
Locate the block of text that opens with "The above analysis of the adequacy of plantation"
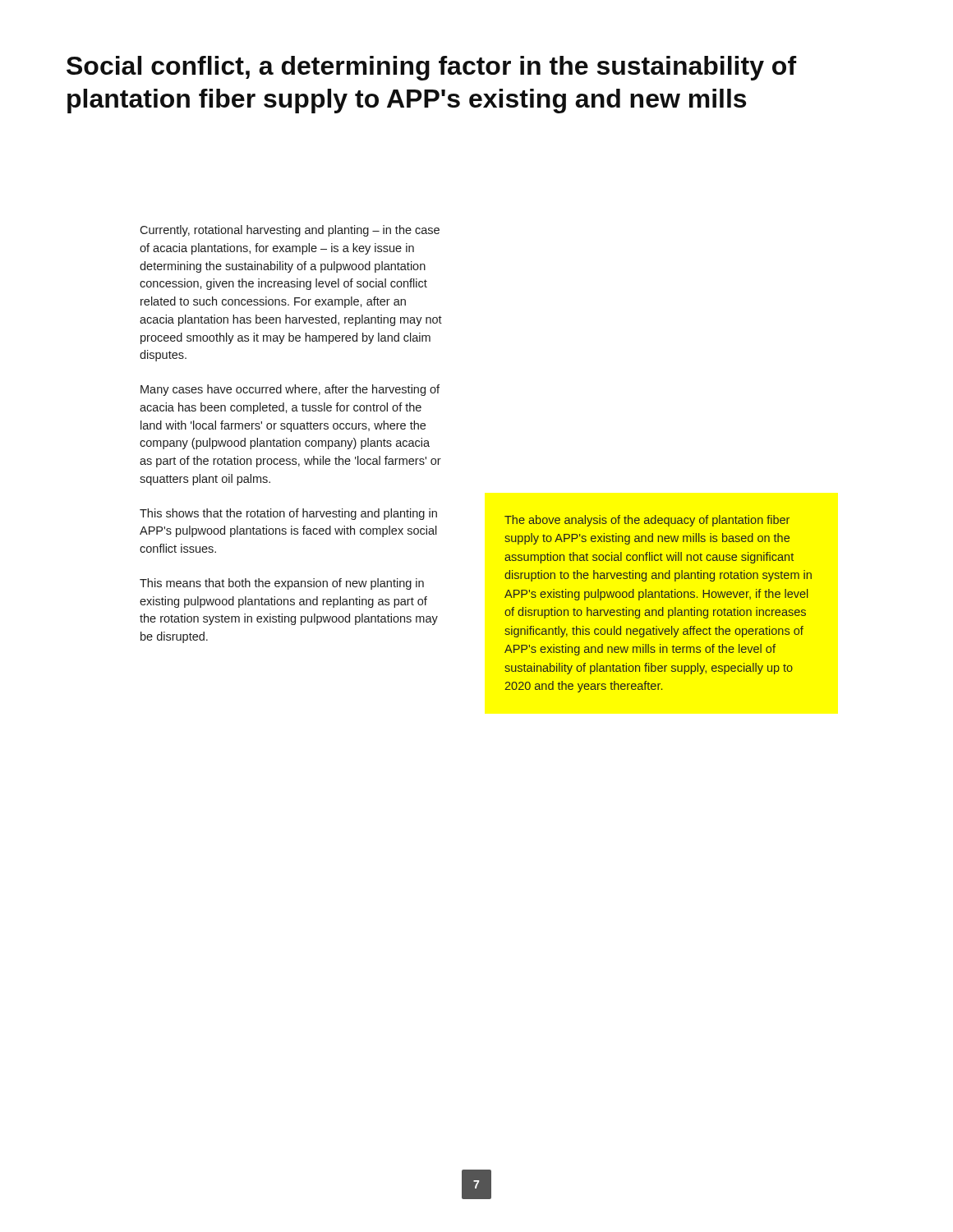pos(661,603)
